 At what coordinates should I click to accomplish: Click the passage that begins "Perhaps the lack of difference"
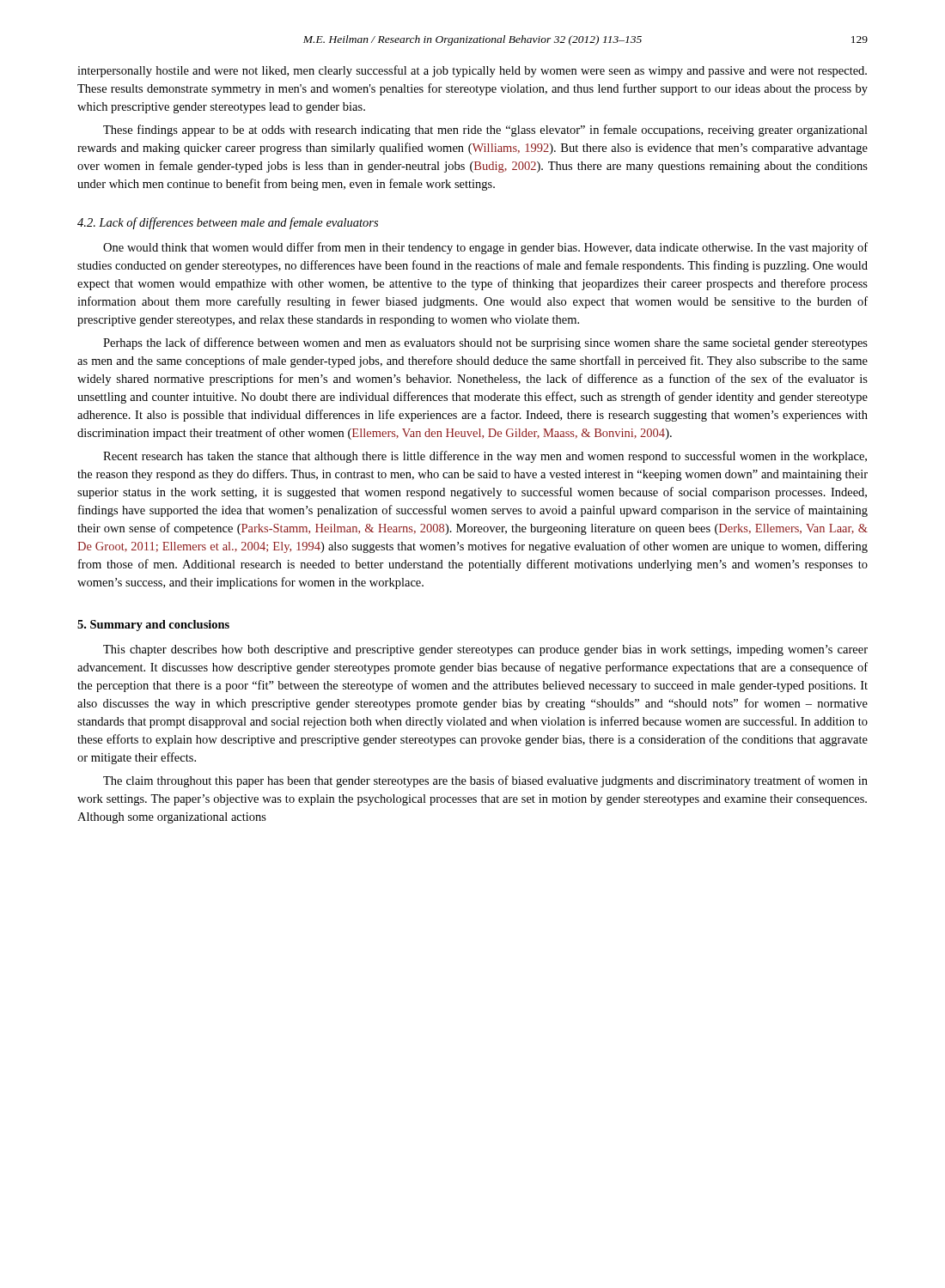pyautogui.click(x=472, y=387)
